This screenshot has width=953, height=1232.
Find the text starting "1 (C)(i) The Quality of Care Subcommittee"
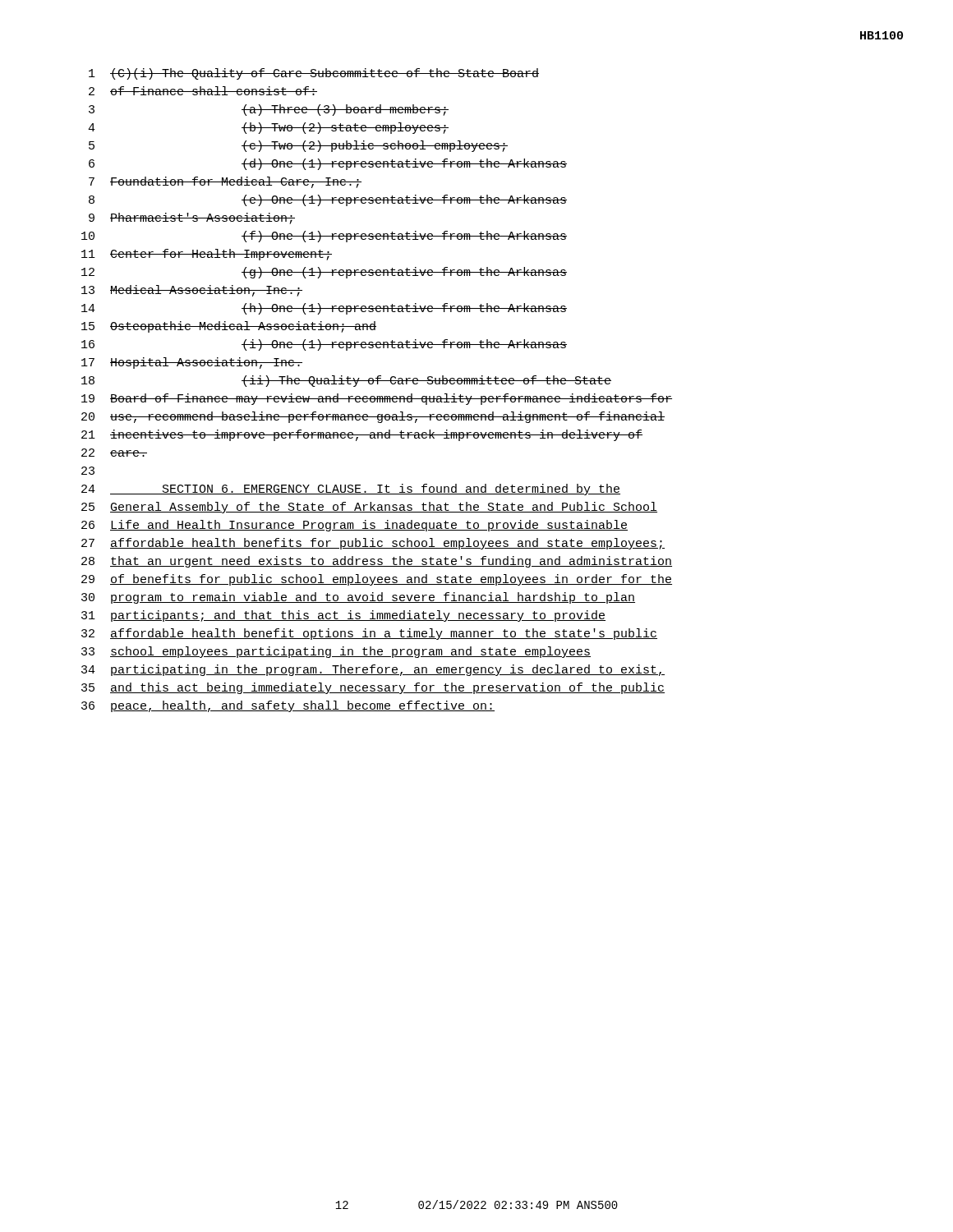point(485,75)
